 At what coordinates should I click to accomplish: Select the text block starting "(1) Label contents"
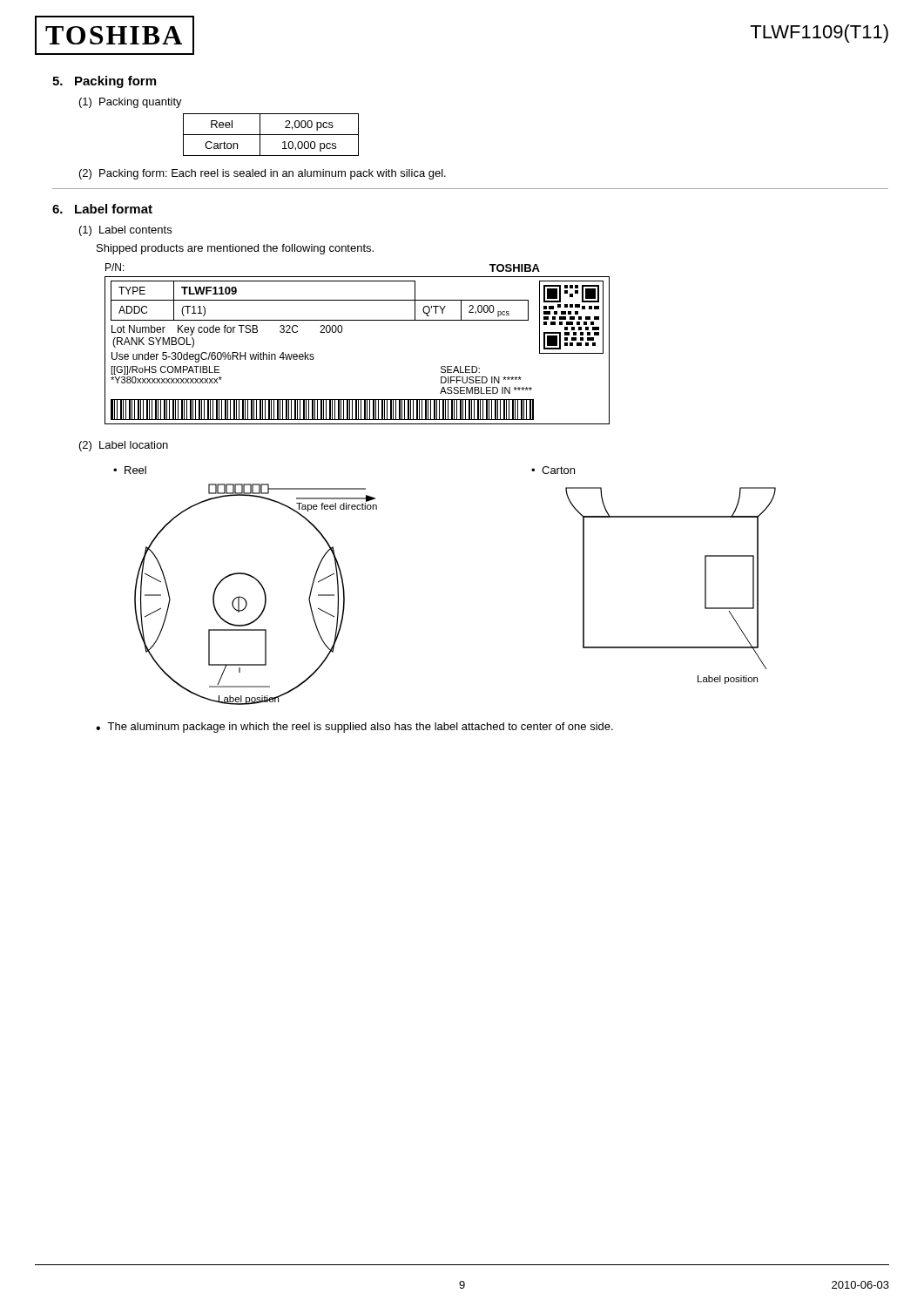(x=125, y=230)
